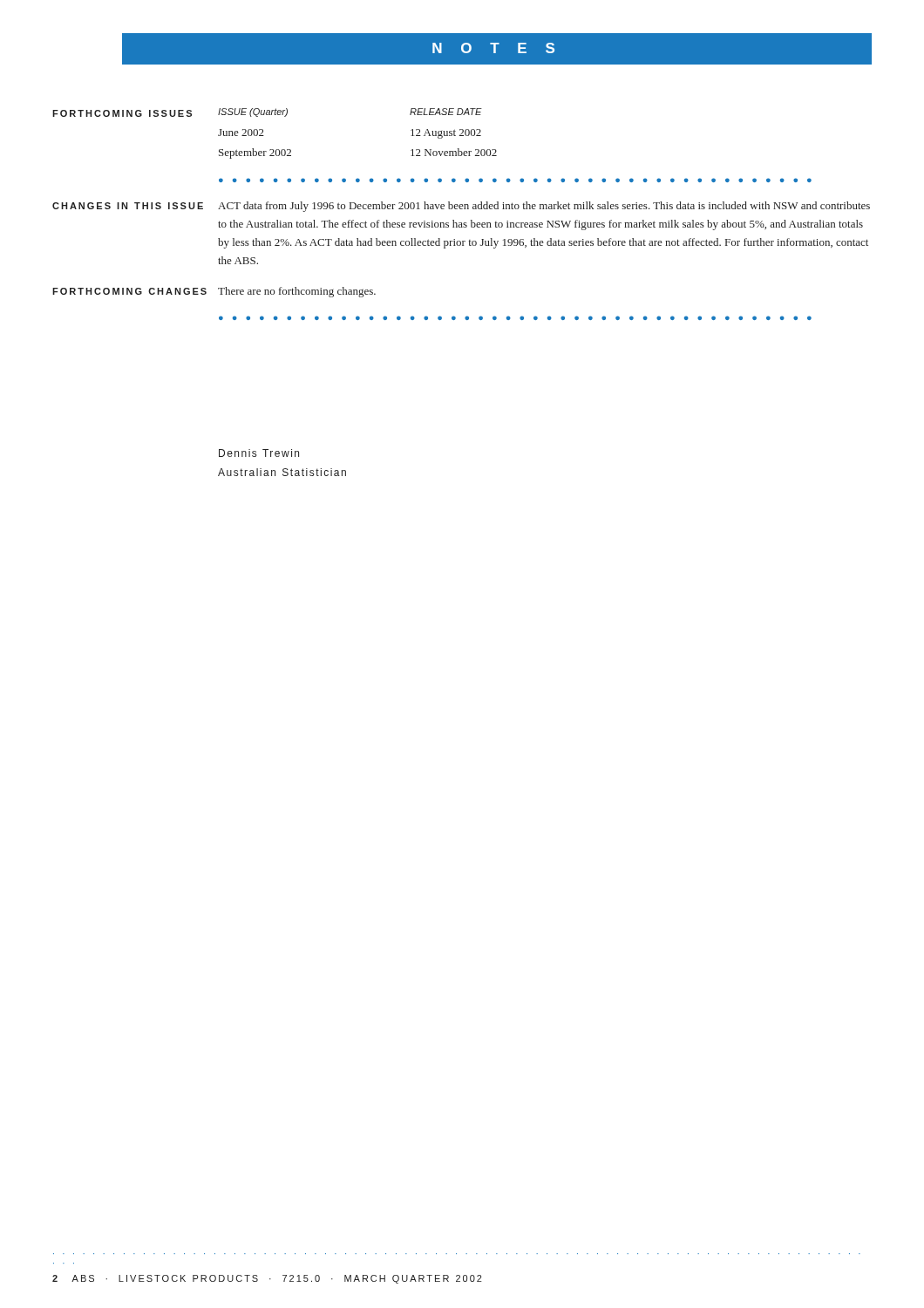
Task: Click on the text containing "CHANGES IN THIS ISSUE"
Action: click(129, 206)
